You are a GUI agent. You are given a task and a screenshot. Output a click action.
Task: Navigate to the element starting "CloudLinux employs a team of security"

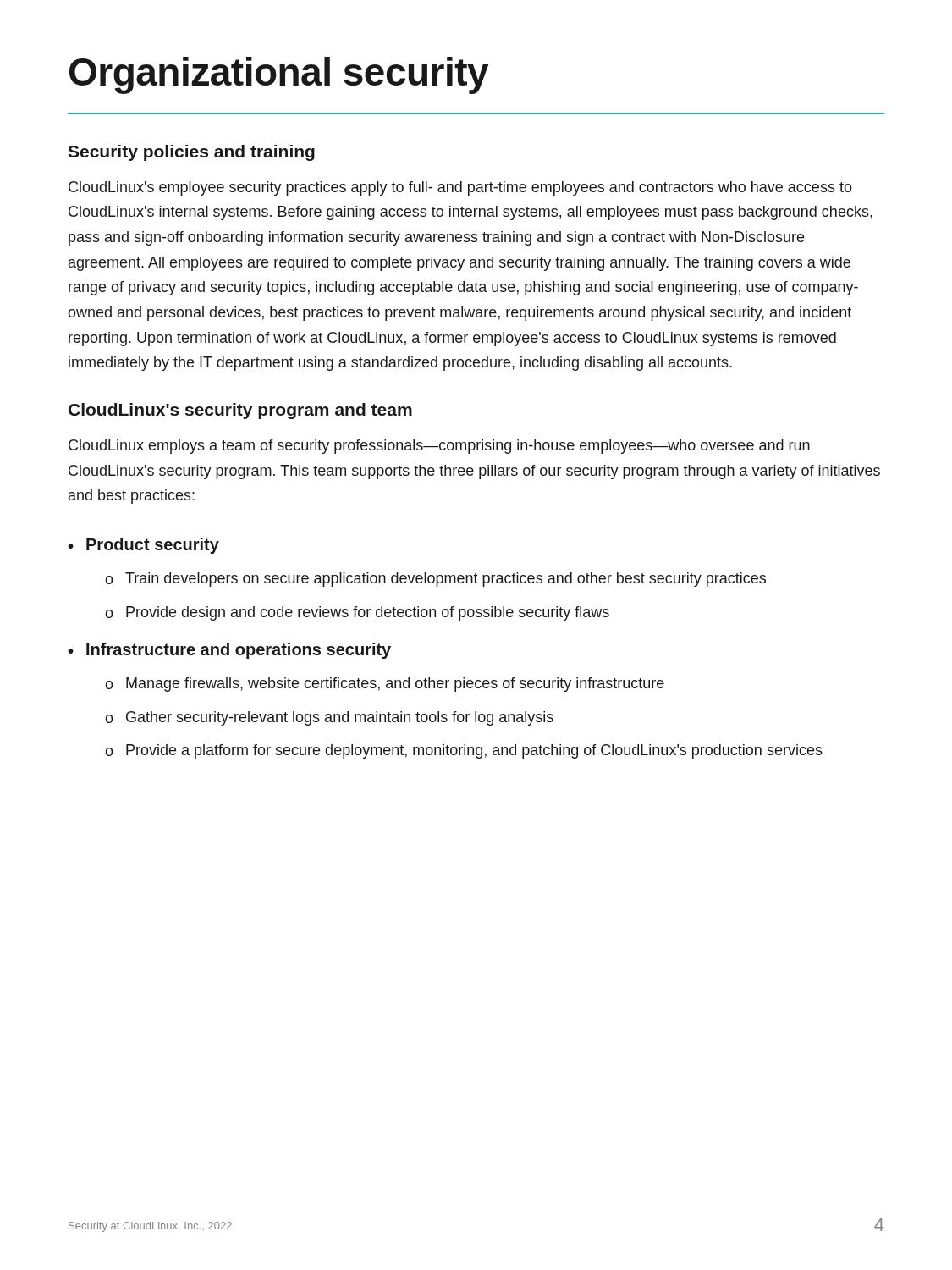(474, 471)
